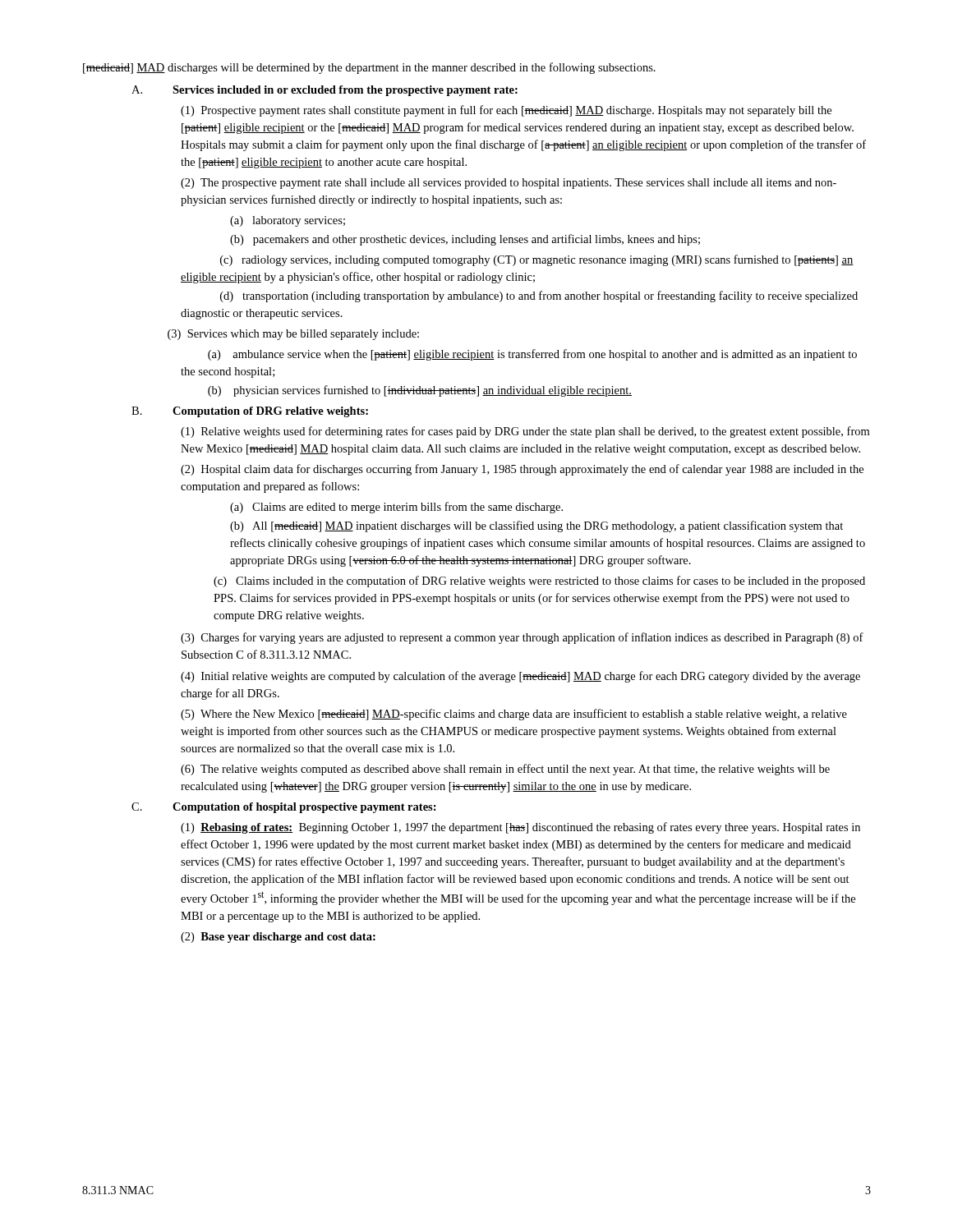This screenshot has width=953, height=1232.
Task: Find the text block containing "(6) The relative weights"
Action: (526, 778)
